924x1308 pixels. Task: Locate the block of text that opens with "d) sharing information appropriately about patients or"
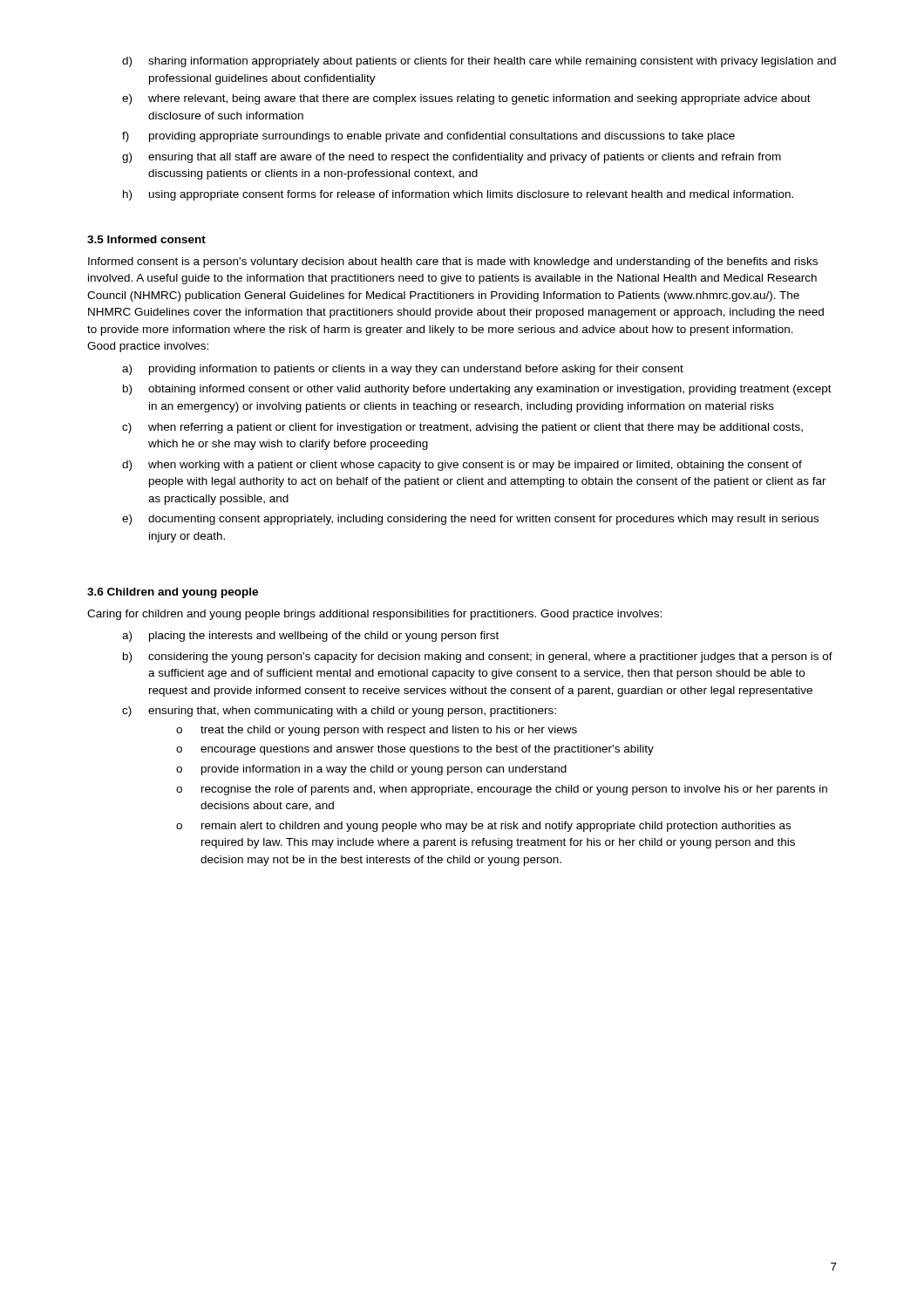pos(479,69)
